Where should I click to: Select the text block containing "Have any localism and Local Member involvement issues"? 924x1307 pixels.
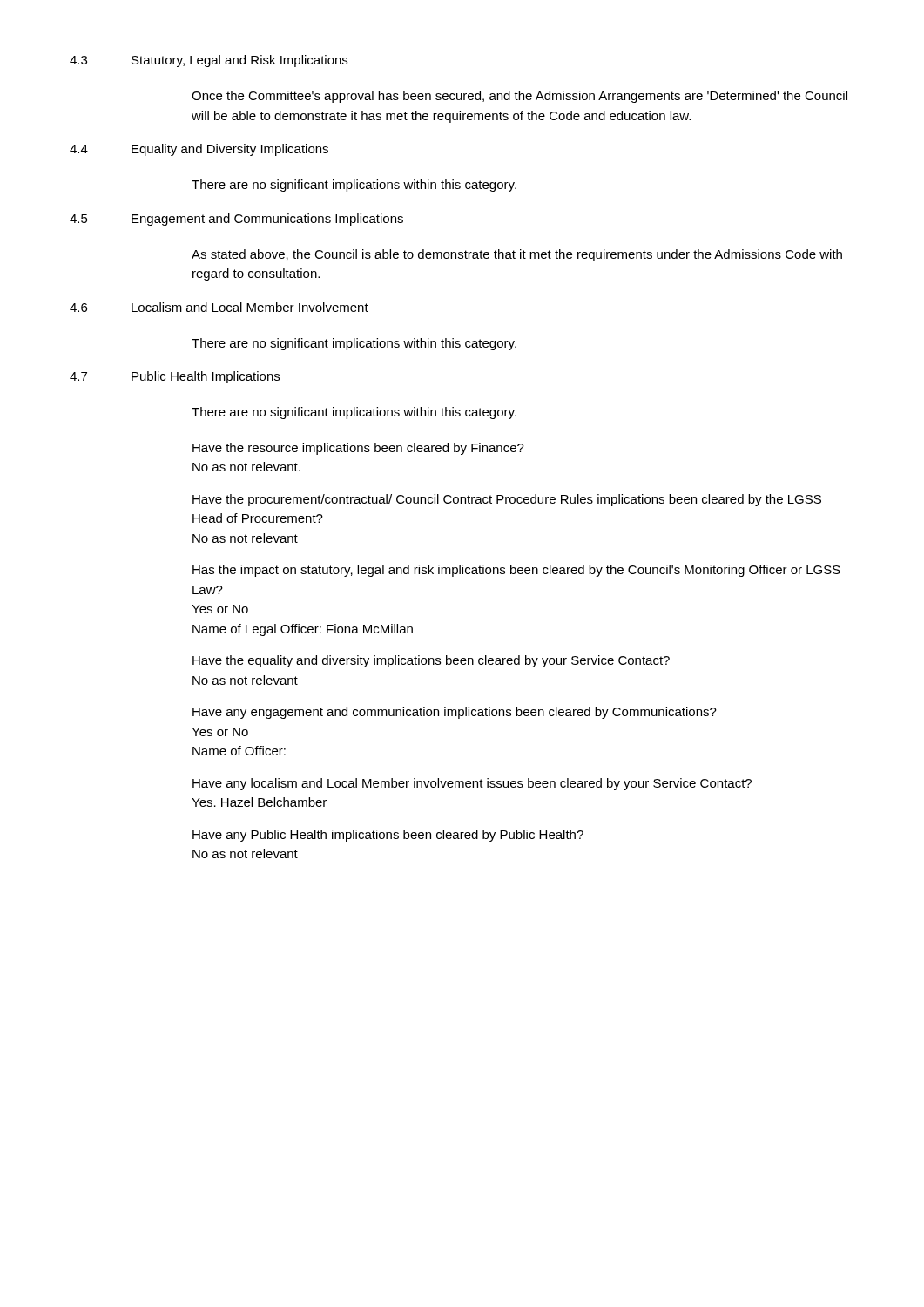(472, 792)
